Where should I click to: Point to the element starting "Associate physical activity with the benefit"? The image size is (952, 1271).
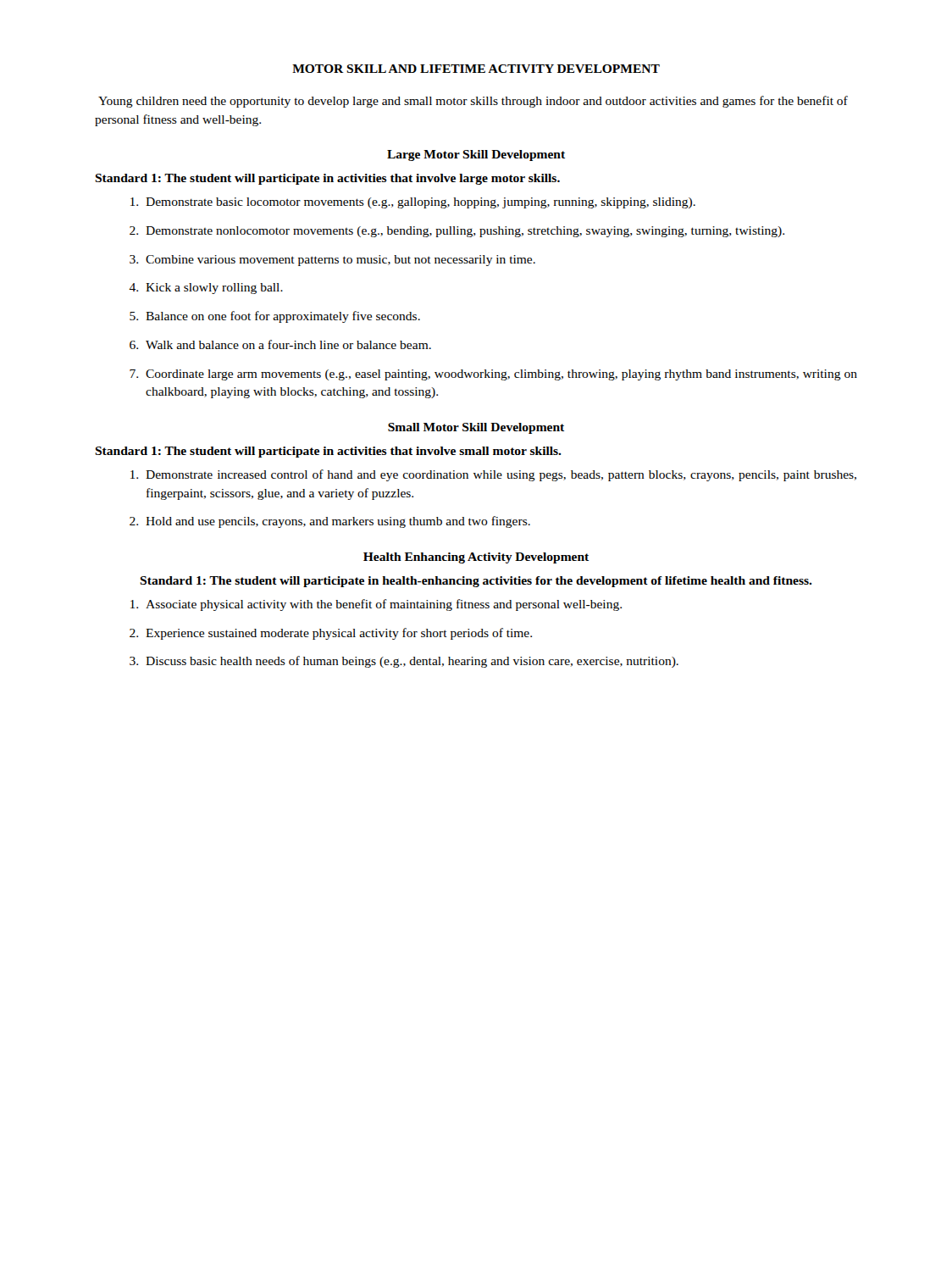coord(476,604)
